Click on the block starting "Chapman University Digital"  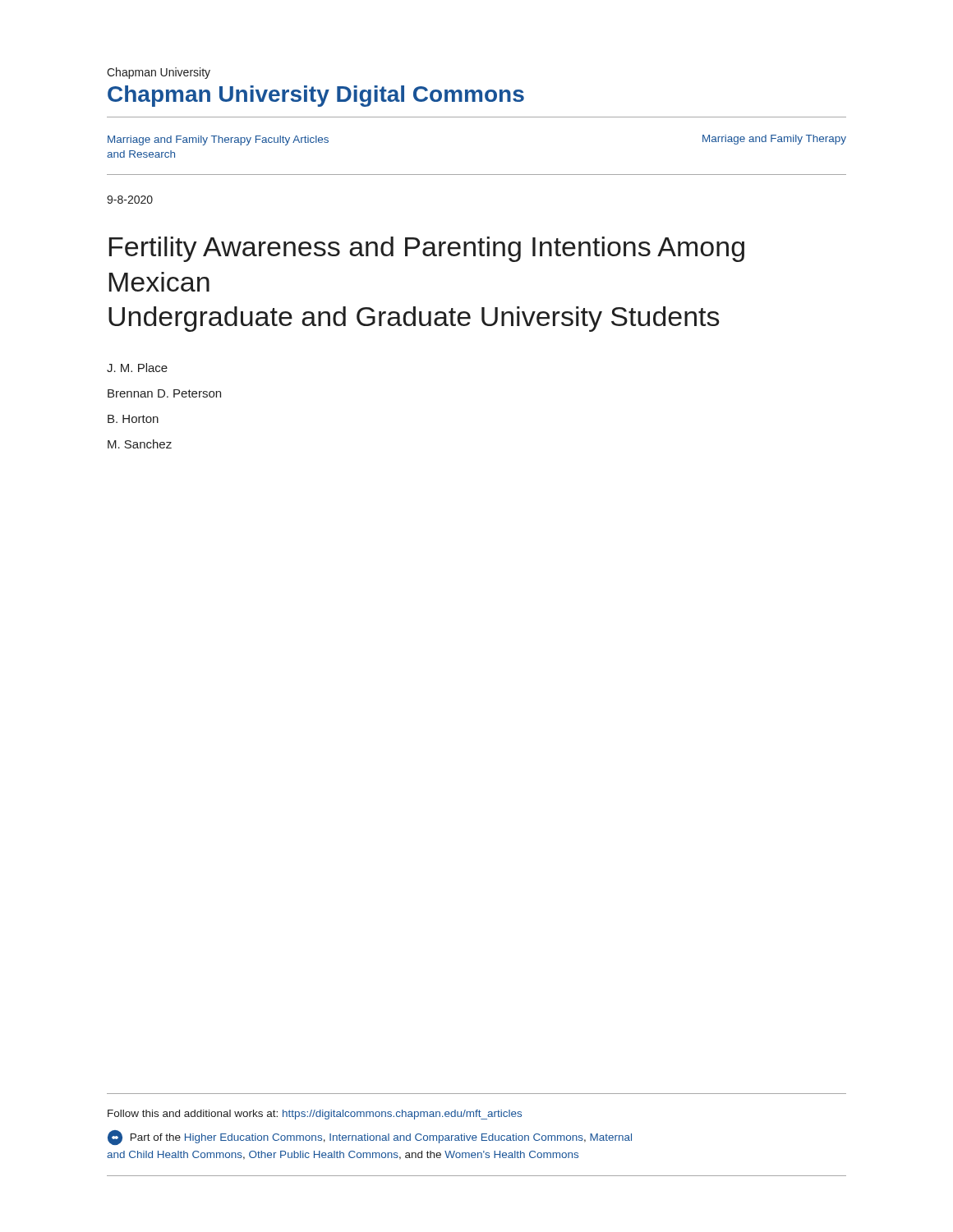point(316,94)
